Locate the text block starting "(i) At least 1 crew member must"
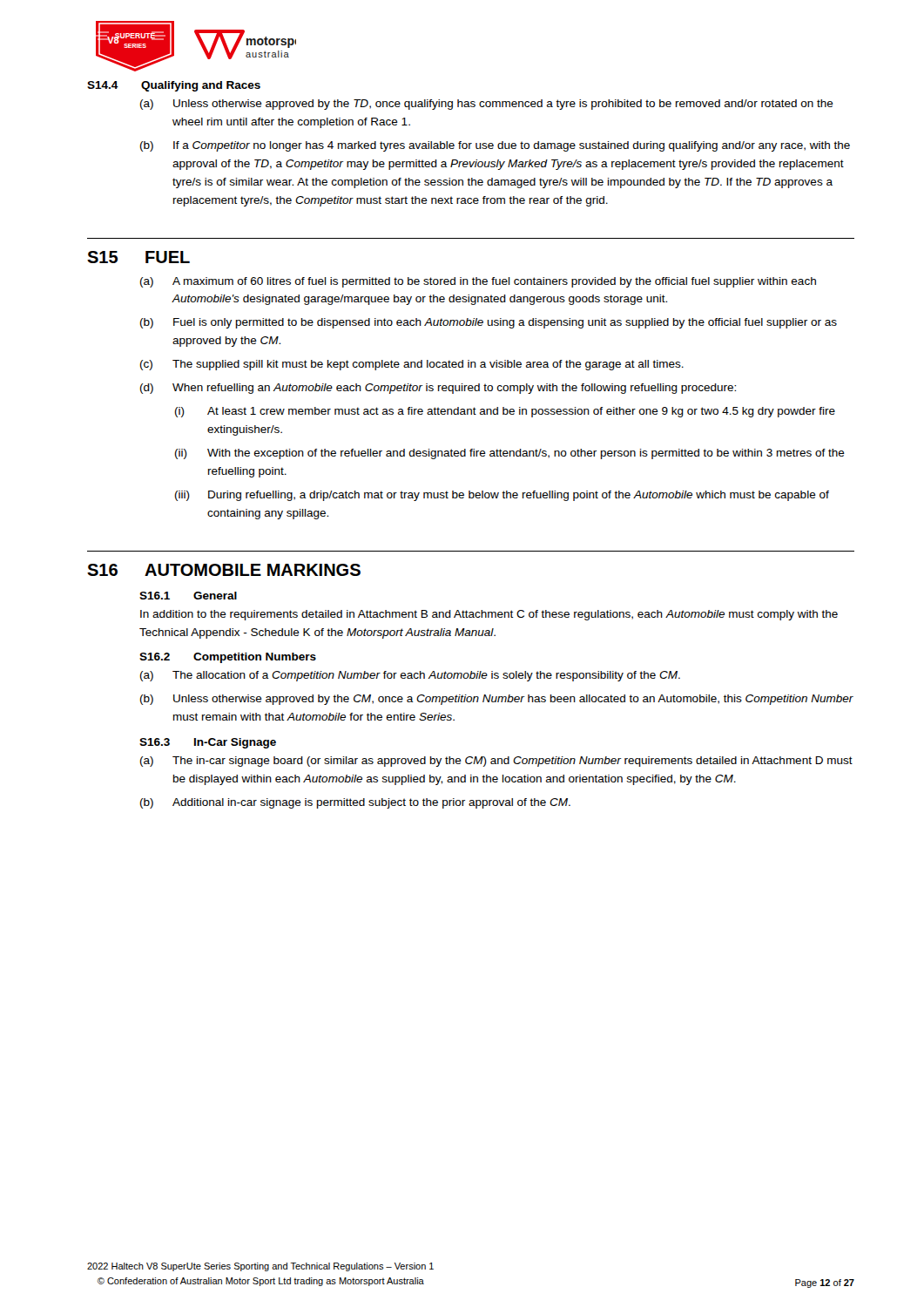The height and width of the screenshot is (1307, 924). click(x=514, y=421)
